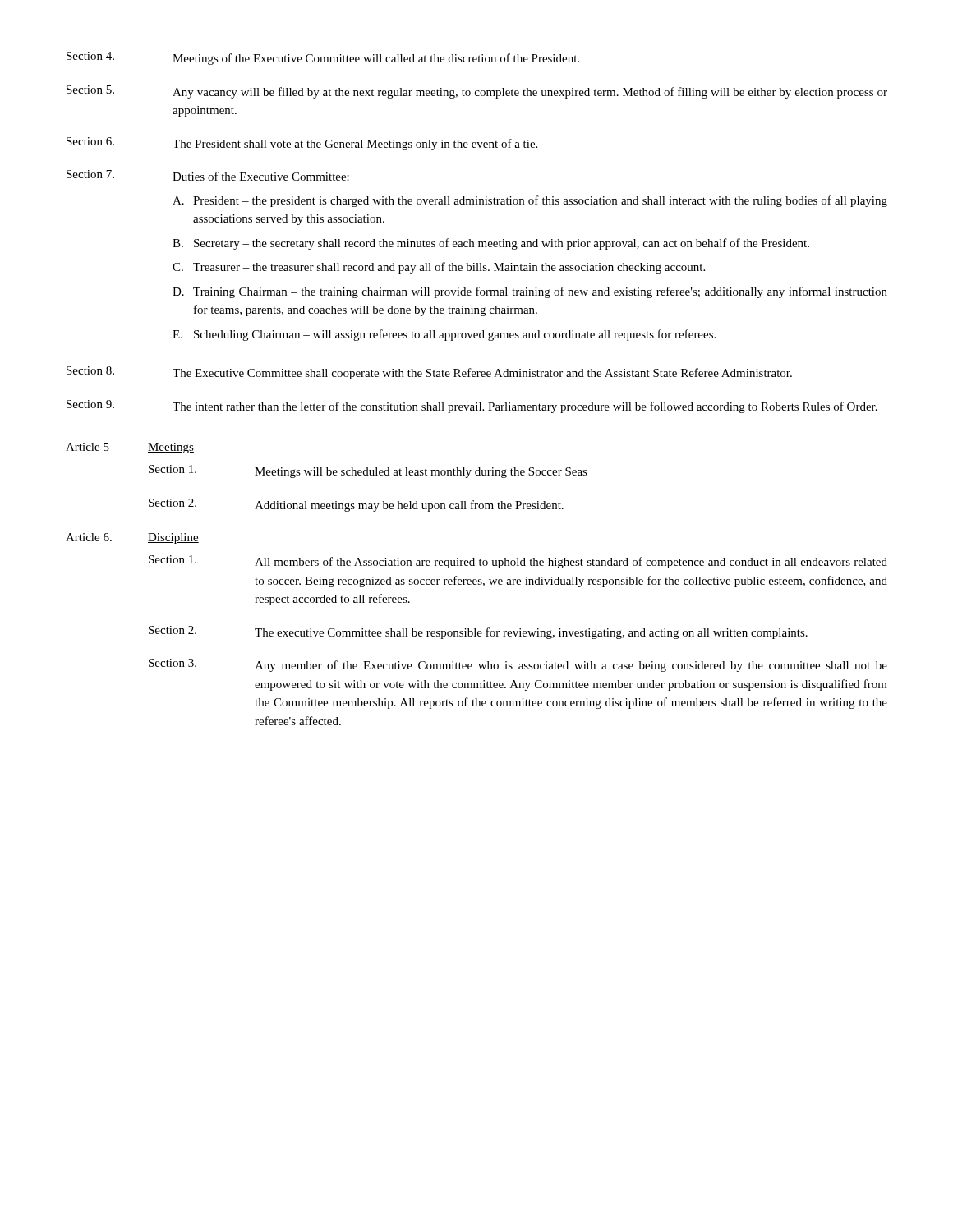953x1232 pixels.
Task: Select the section header containing "Article 5 Meetings"
Action: (92, 448)
